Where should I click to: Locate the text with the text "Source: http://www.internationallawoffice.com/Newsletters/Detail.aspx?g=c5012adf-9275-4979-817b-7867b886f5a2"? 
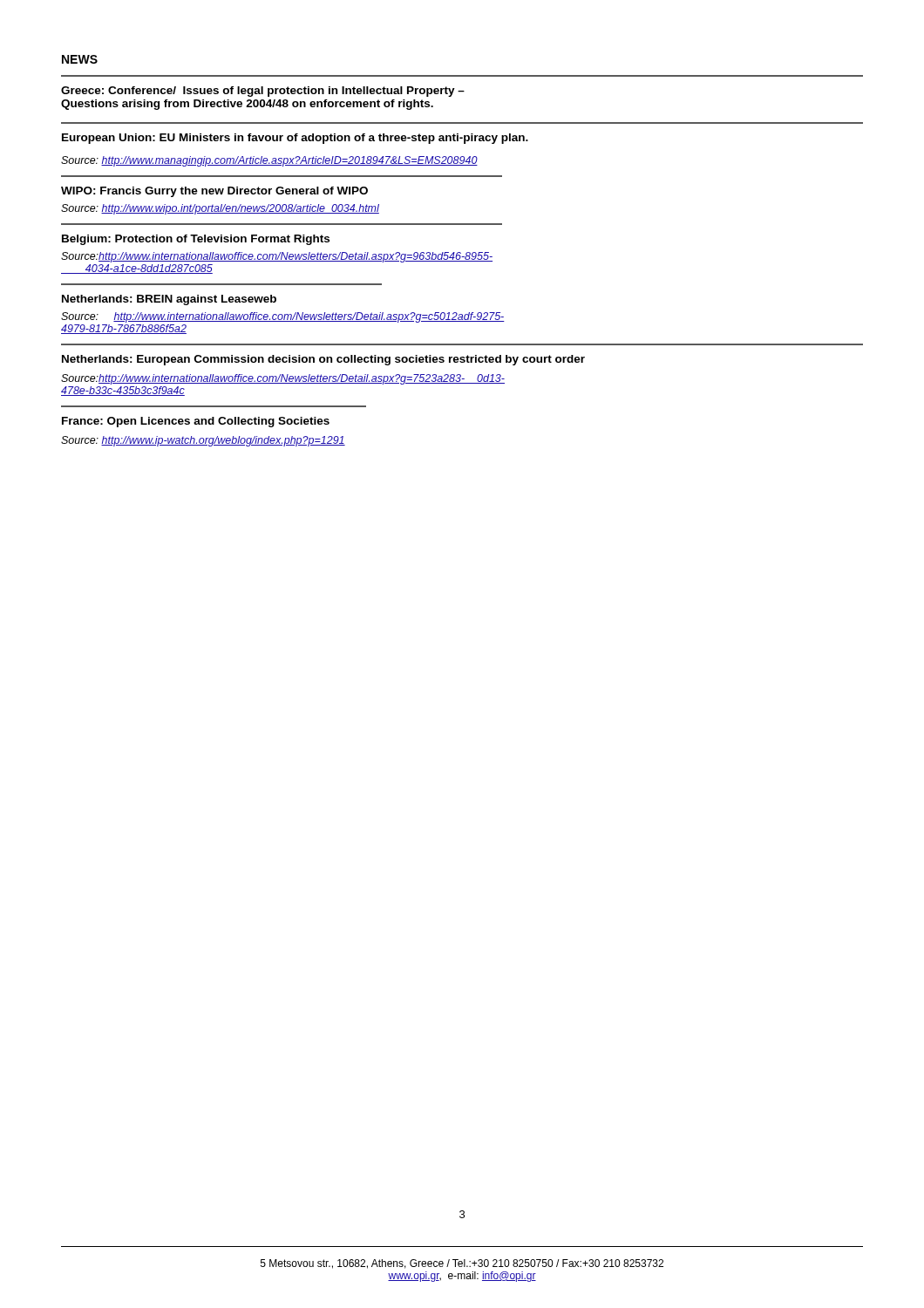(x=283, y=323)
